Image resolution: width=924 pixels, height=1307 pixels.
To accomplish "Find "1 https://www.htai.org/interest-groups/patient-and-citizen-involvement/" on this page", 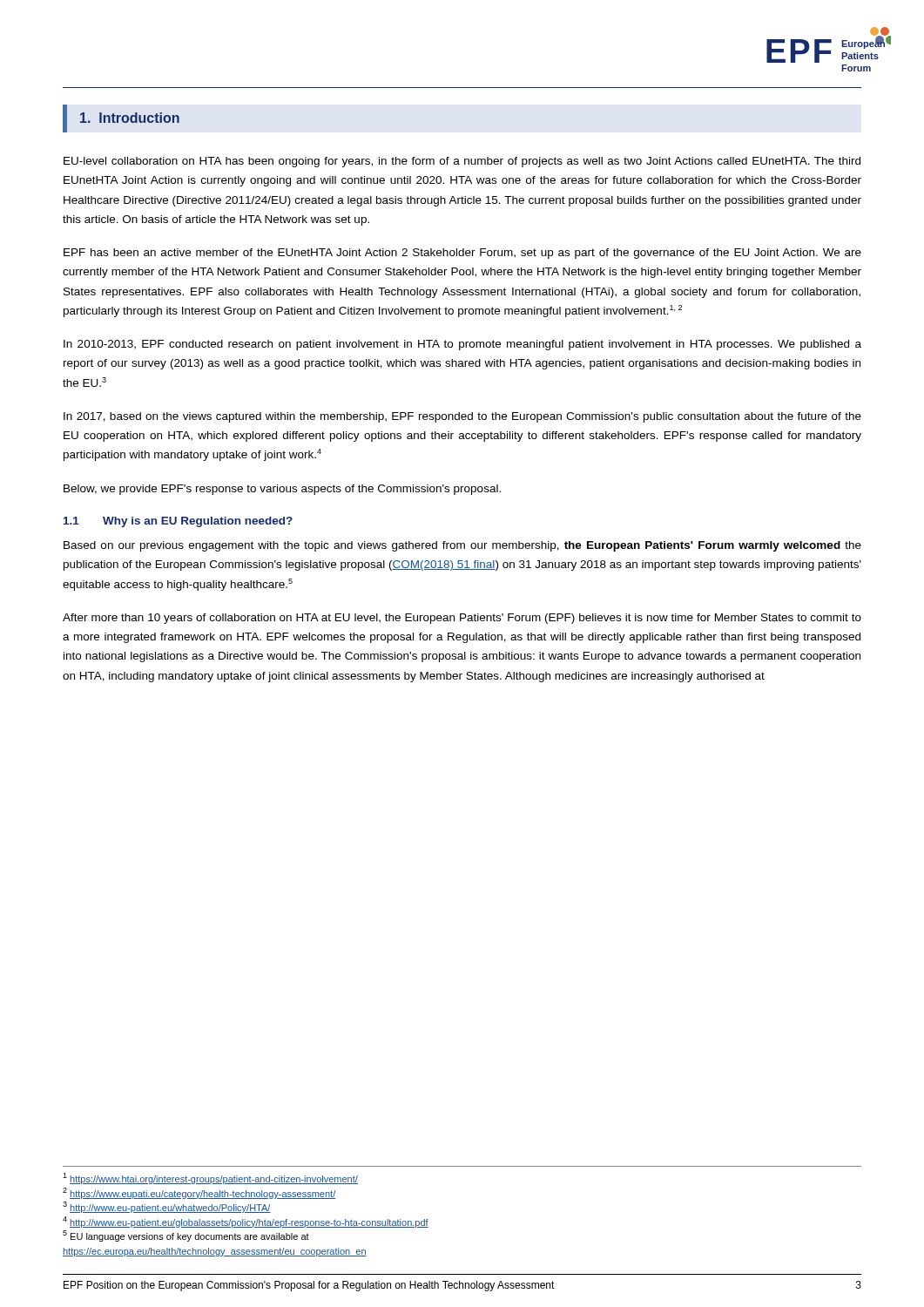I will coord(210,1178).
